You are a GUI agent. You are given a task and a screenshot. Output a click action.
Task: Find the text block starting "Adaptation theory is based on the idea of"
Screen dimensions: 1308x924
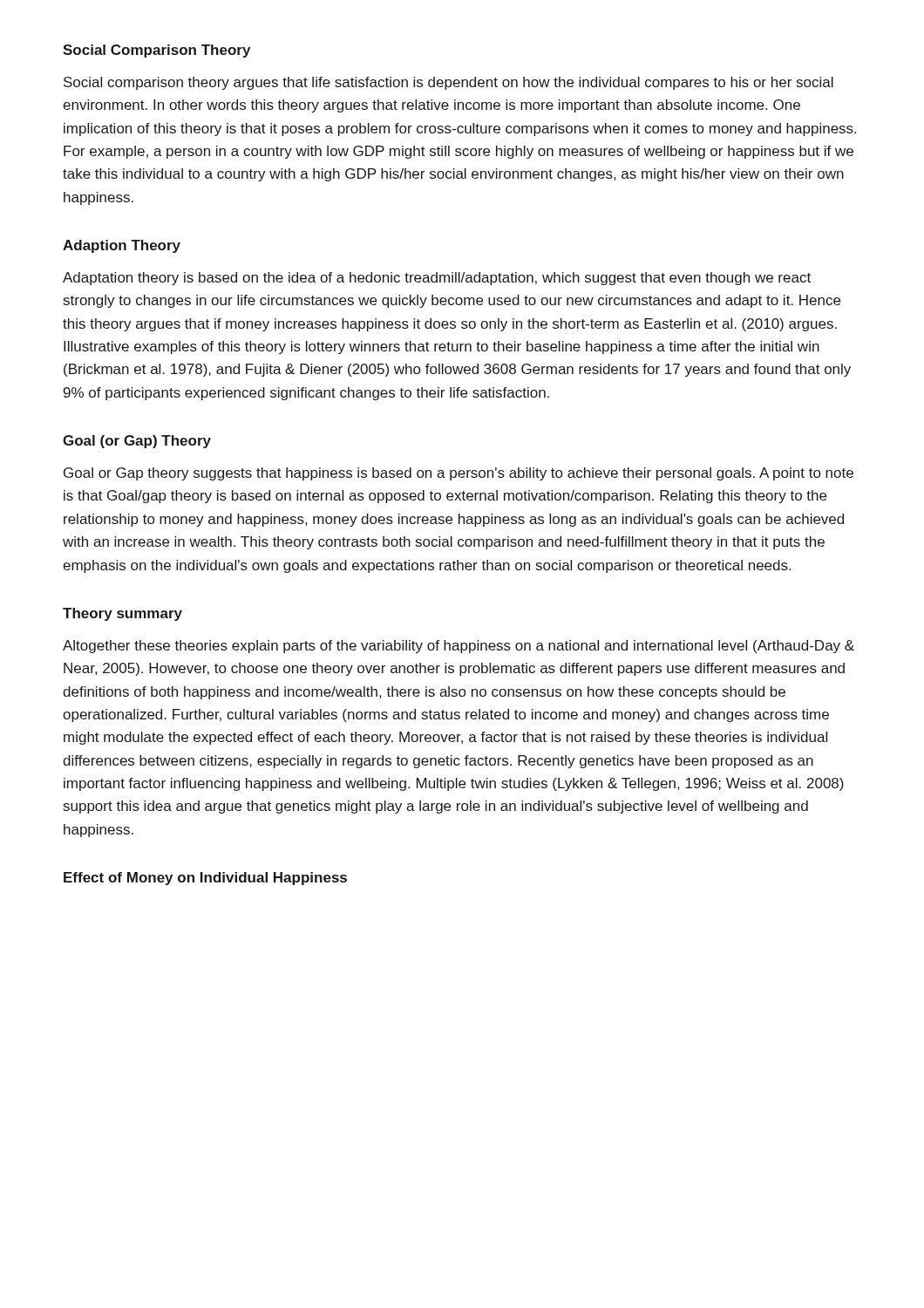click(x=457, y=335)
